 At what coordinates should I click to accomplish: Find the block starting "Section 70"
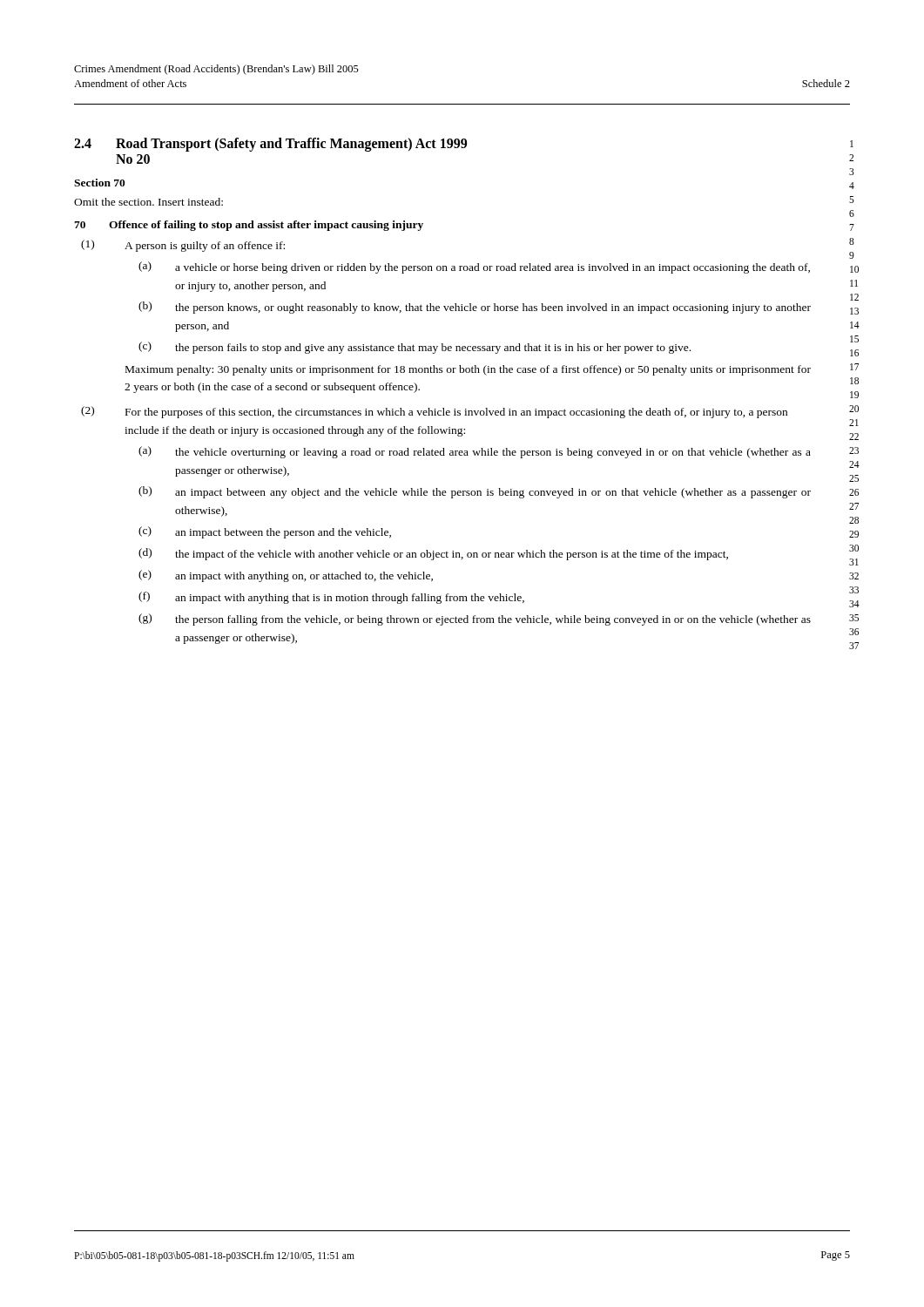pyautogui.click(x=100, y=183)
